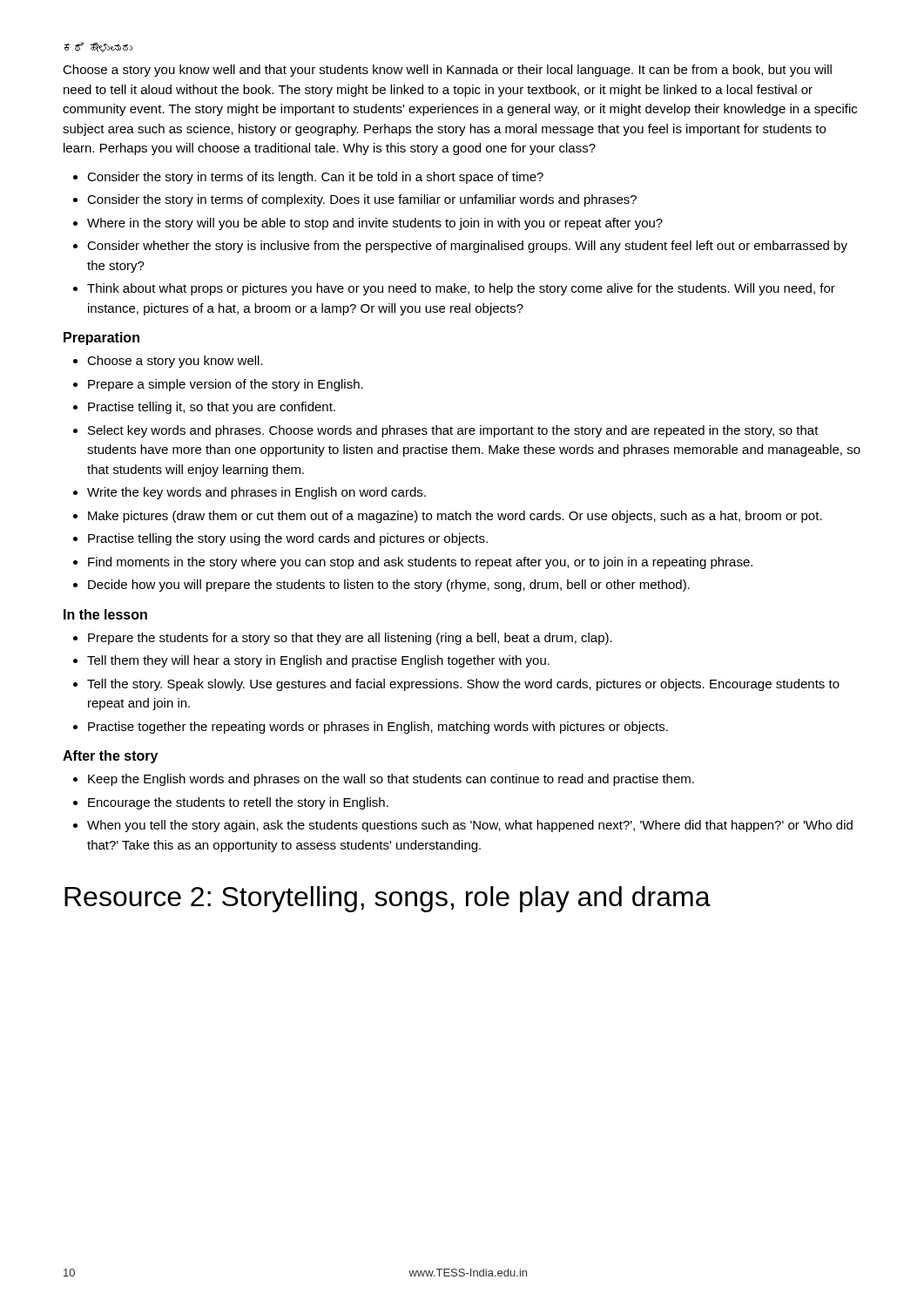Find the text block that says "Choose a story you know well and that"
Image resolution: width=924 pixels, height=1307 pixels.
pyautogui.click(x=460, y=108)
